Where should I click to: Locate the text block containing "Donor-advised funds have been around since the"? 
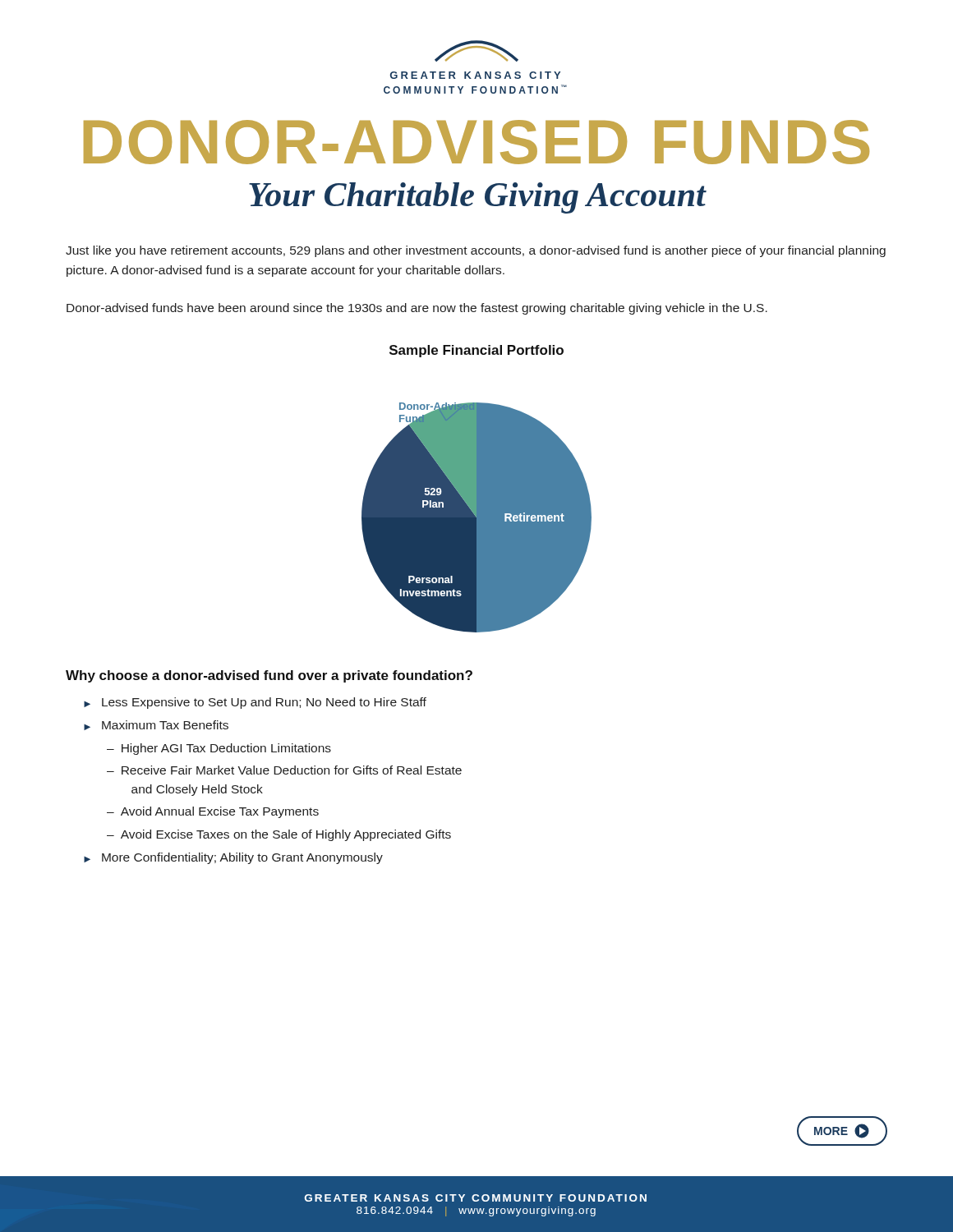417,307
